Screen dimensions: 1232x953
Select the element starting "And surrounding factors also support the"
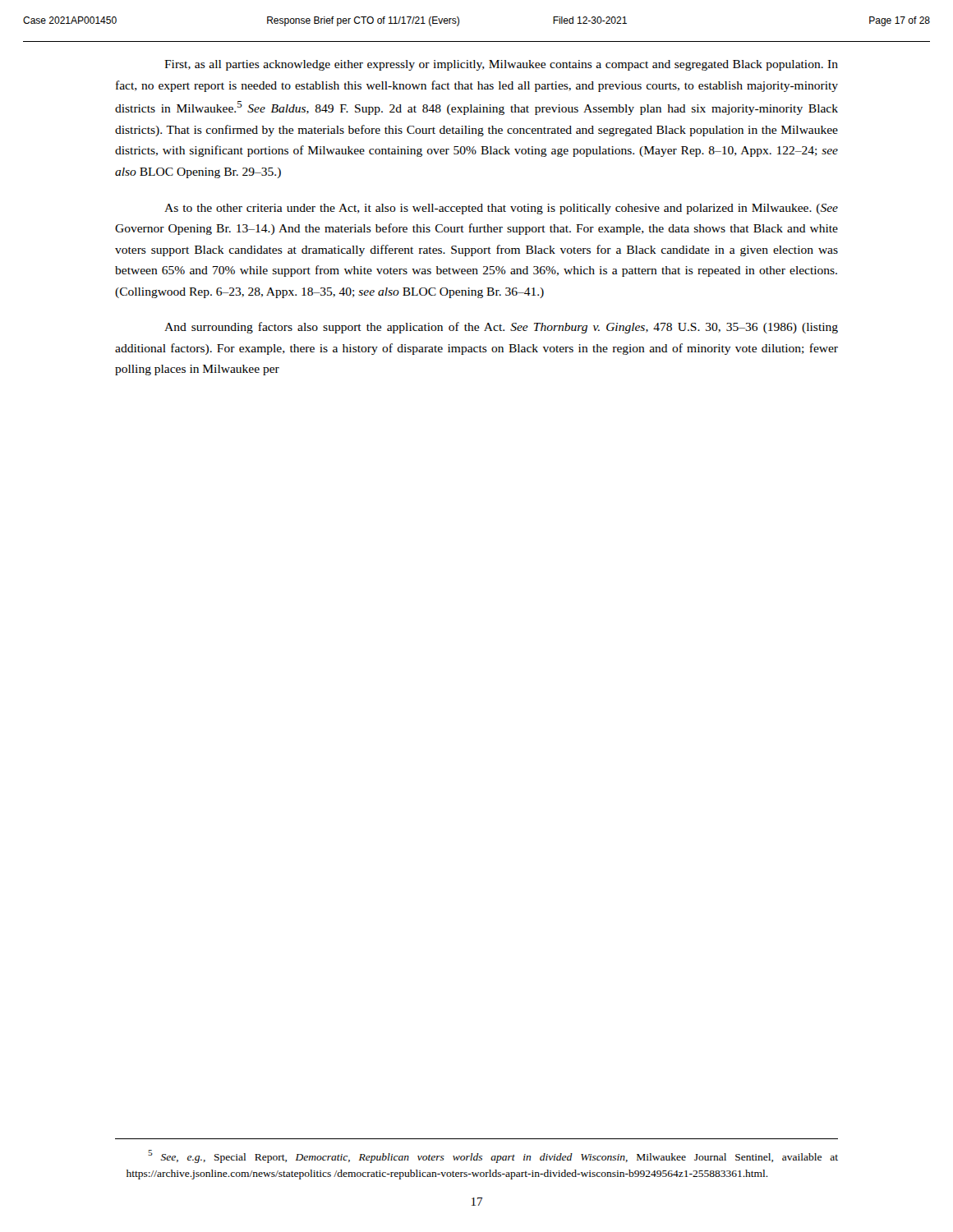(476, 348)
